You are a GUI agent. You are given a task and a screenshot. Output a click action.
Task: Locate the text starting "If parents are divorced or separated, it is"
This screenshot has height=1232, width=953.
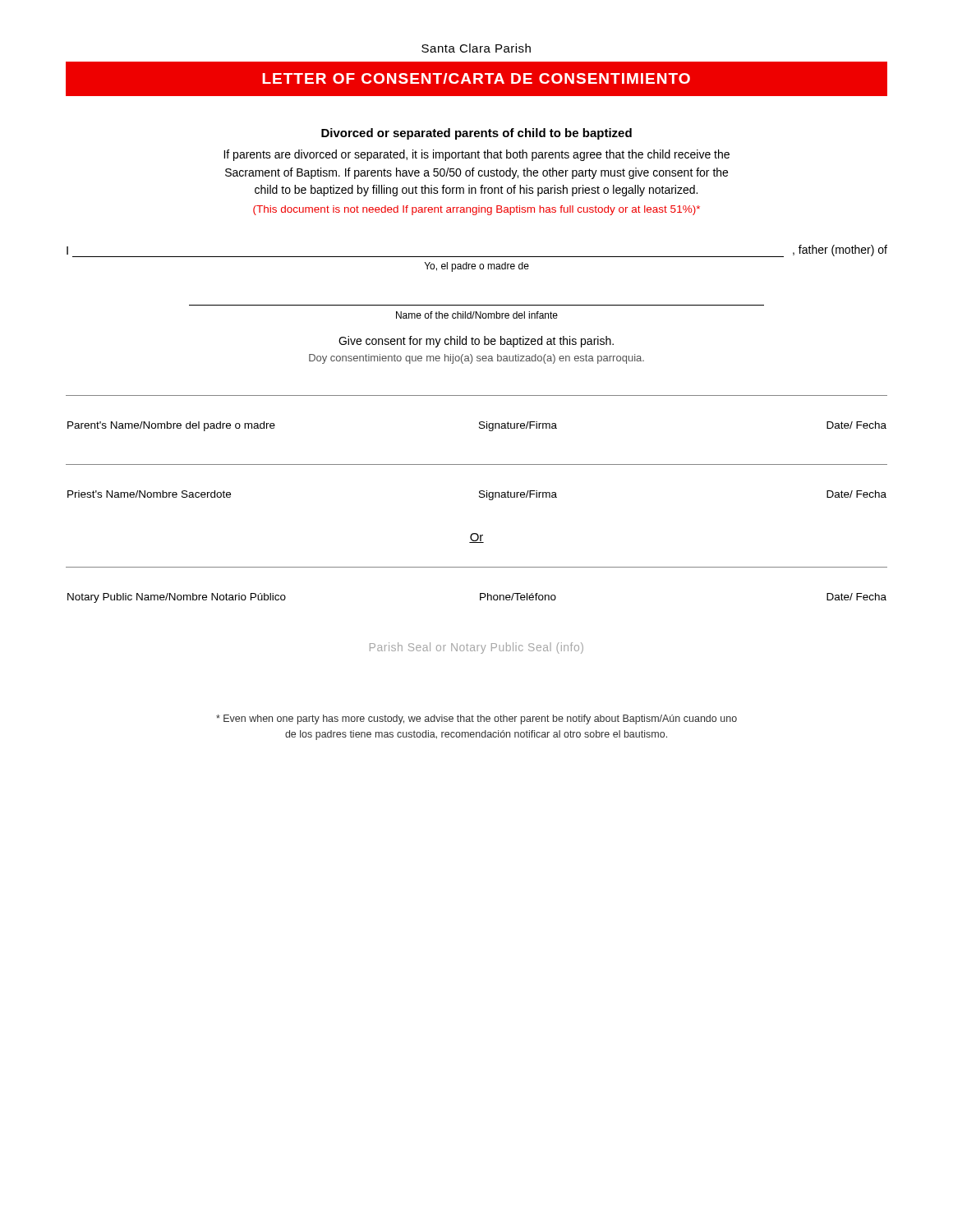point(476,172)
